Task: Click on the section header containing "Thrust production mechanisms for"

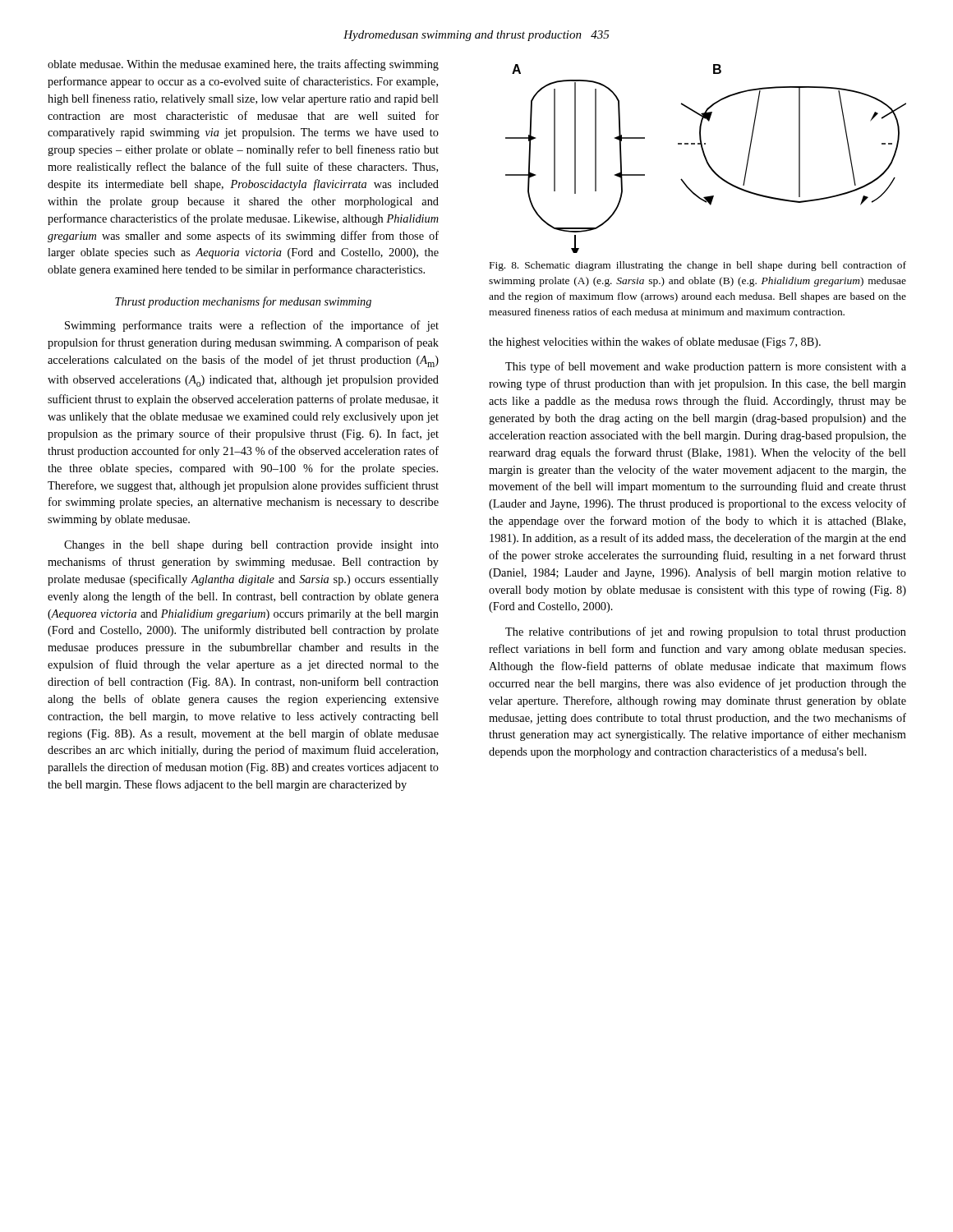Action: tap(243, 302)
